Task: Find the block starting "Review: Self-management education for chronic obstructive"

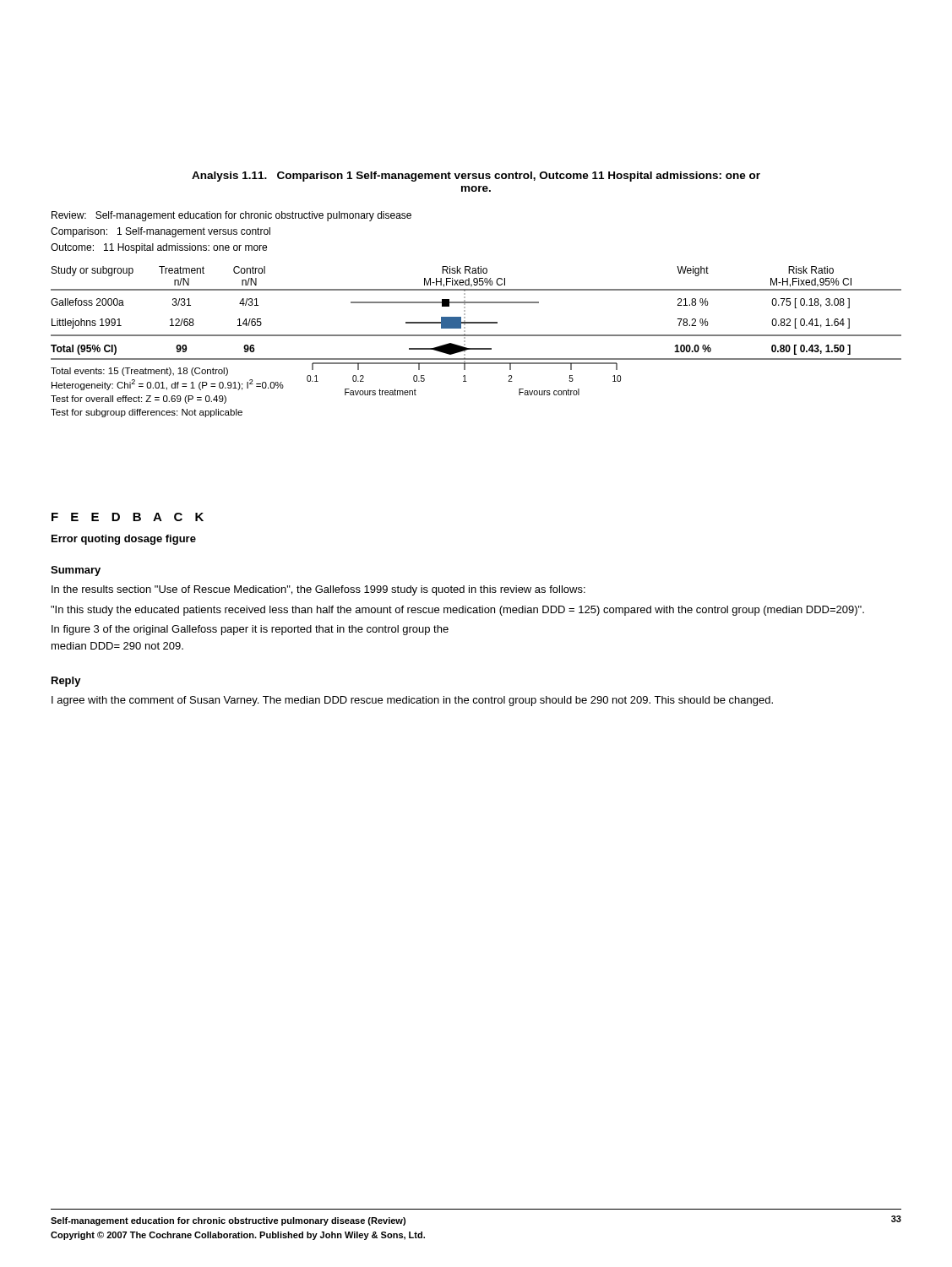Action: point(231,215)
